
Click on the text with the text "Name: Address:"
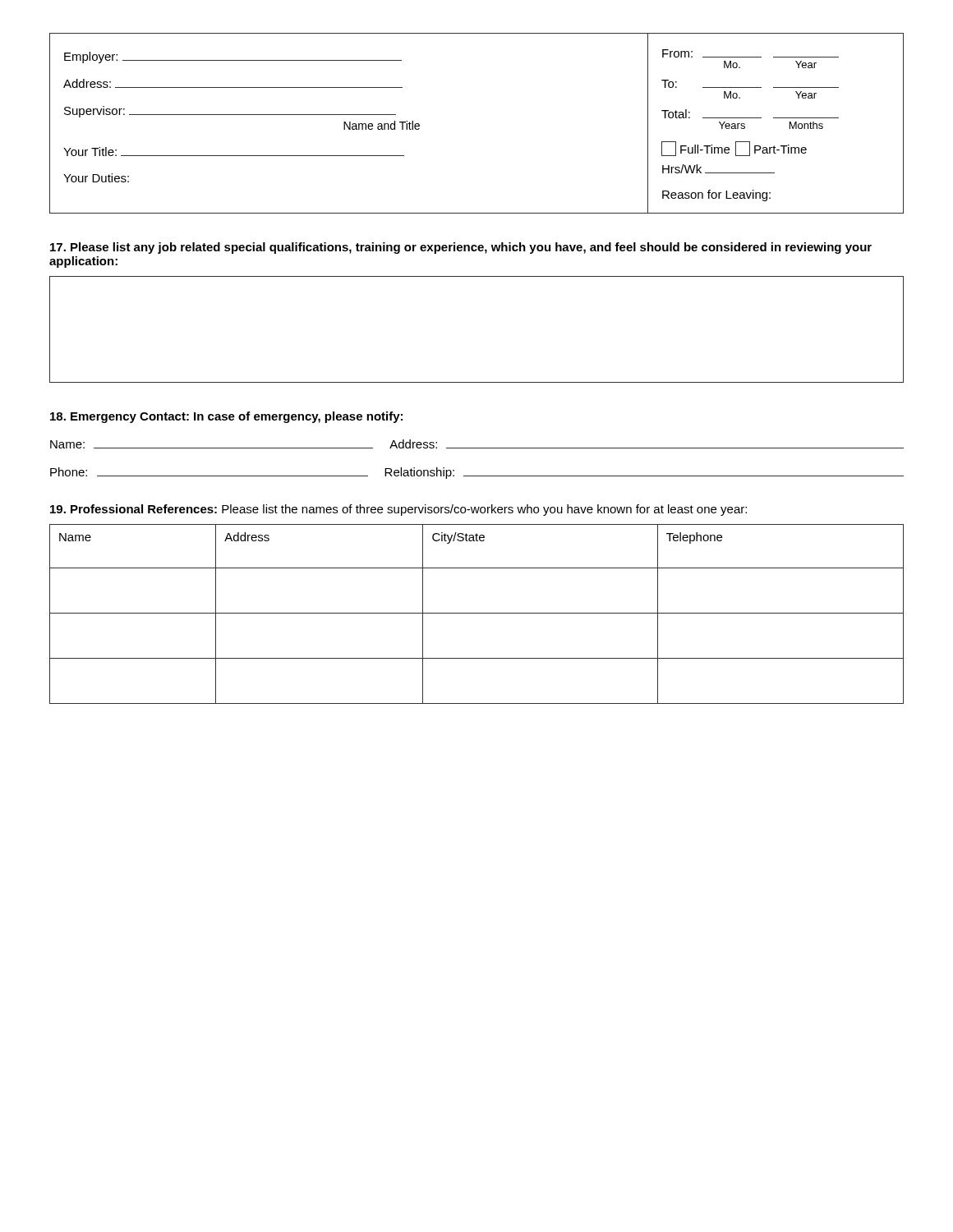pos(476,444)
